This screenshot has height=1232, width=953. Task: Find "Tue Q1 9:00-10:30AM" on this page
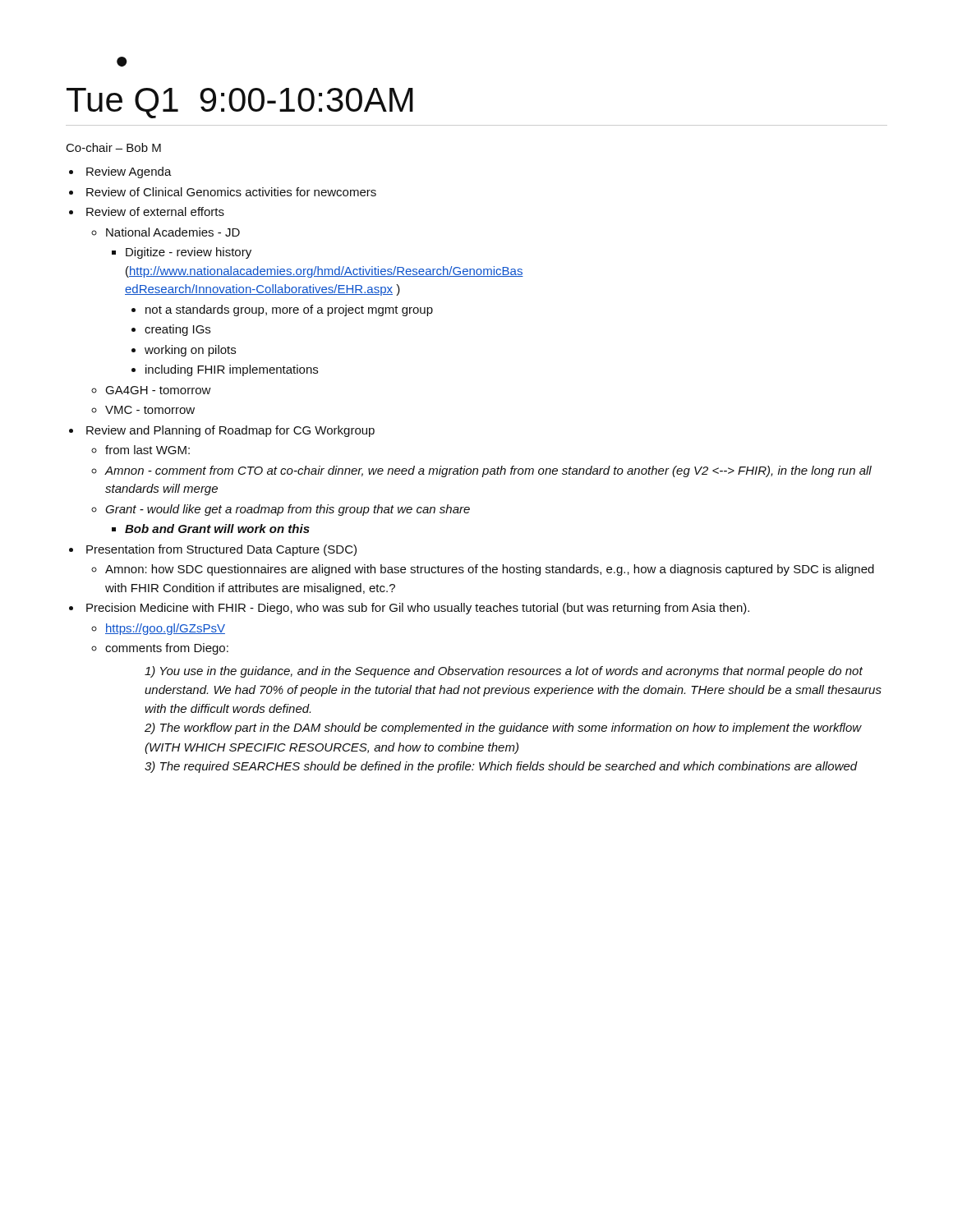coord(240,103)
